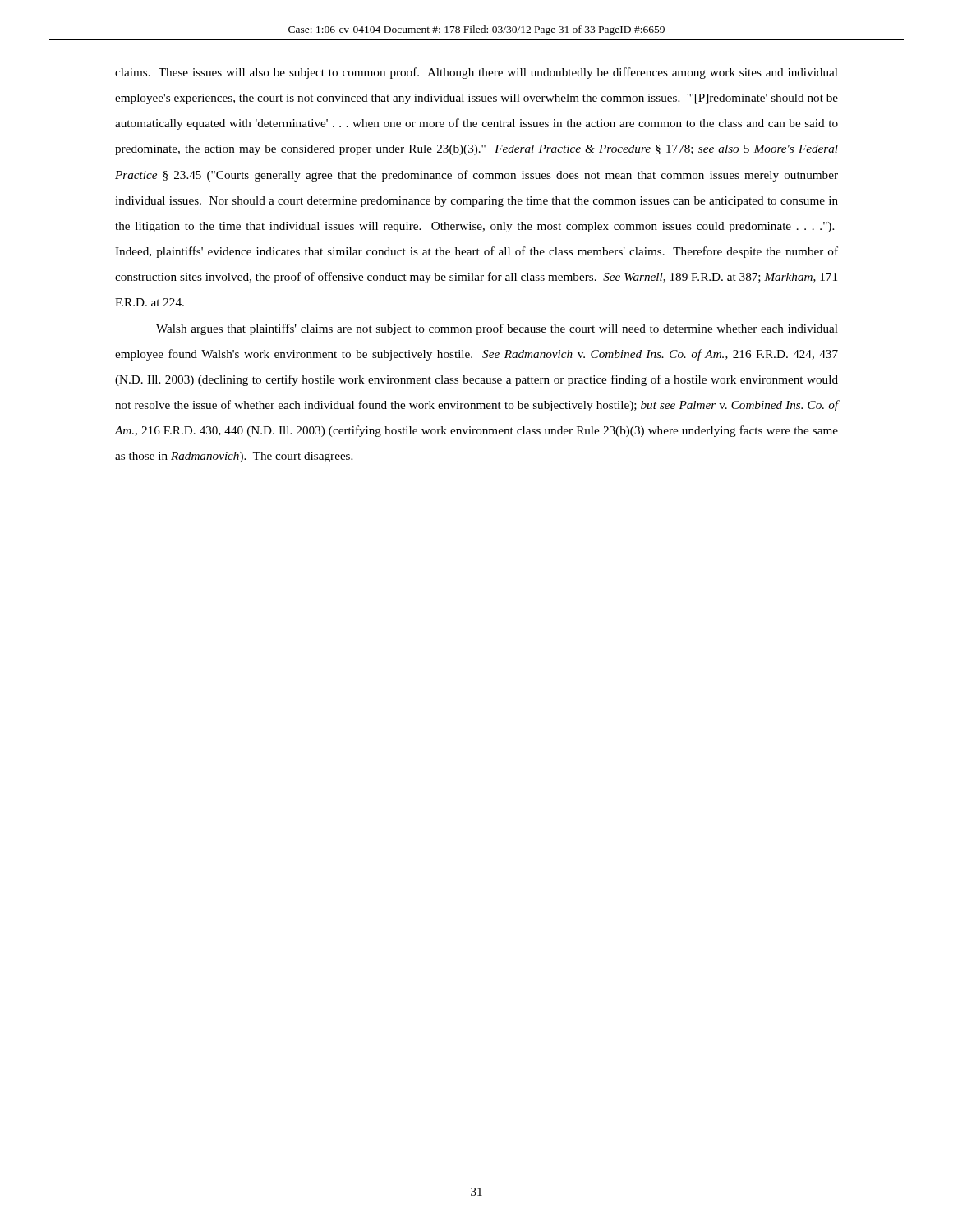The height and width of the screenshot is (1232, 953).
Task: Click on the text starting "claims. These issues will also"
Action: click(x=476, y=264)
